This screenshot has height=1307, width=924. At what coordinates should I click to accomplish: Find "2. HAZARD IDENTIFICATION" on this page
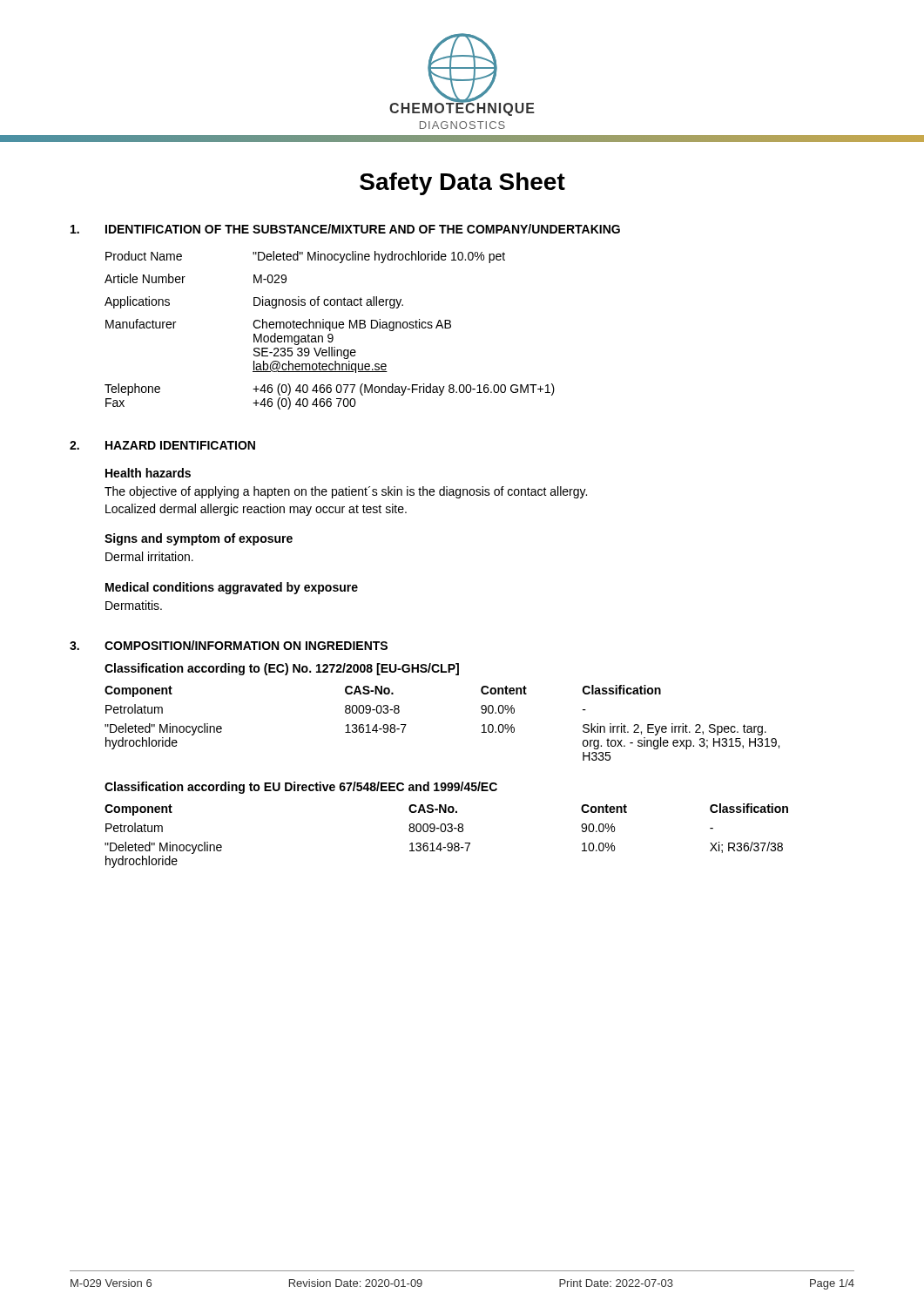pyautogui.click(x=163, y=445)
